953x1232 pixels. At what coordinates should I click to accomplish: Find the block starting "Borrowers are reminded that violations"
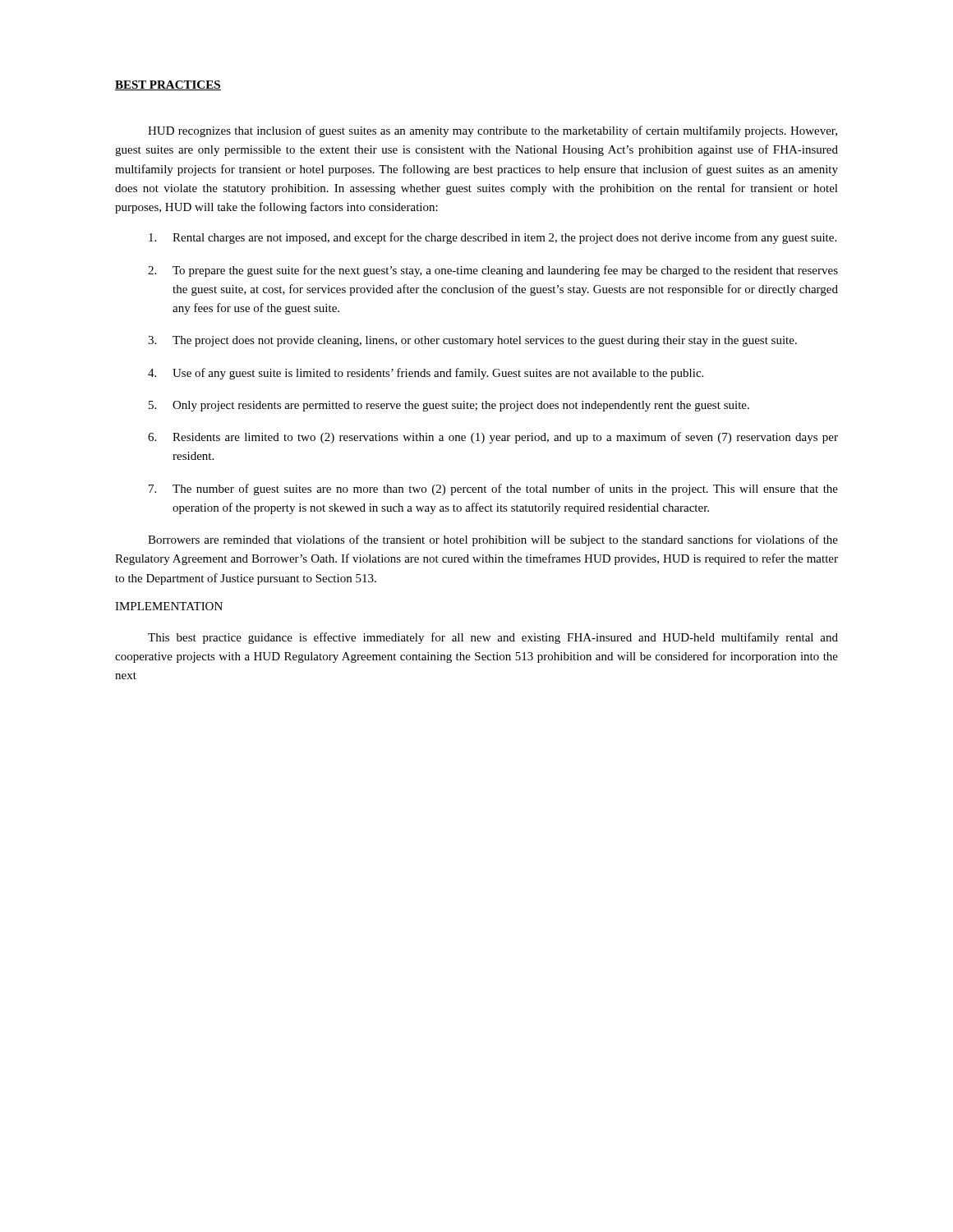[476, 559]
